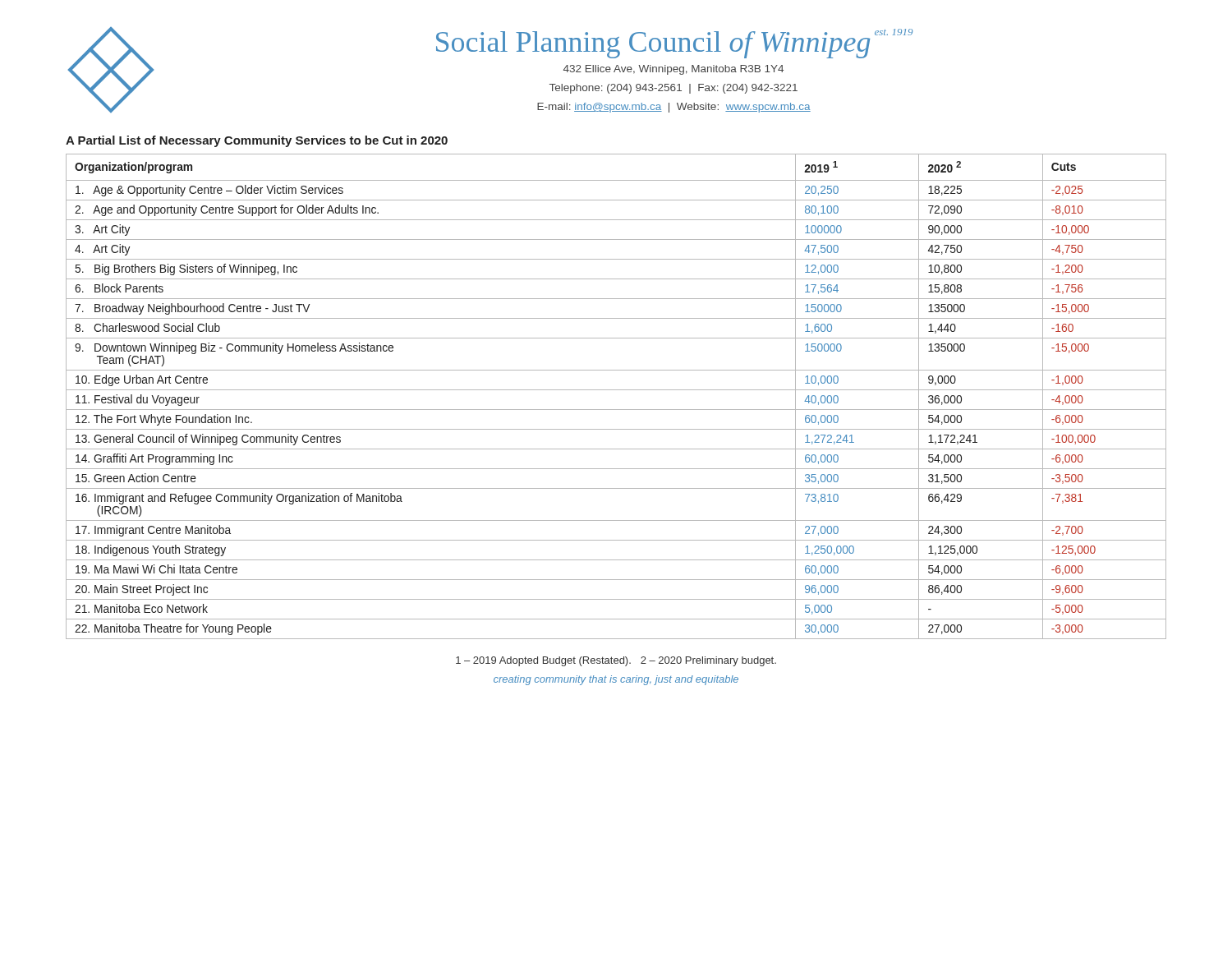Select the table that reads "7. Broadway Neighbourhood"
This screenshot has width=1232, height=953.
click(616, 396)
